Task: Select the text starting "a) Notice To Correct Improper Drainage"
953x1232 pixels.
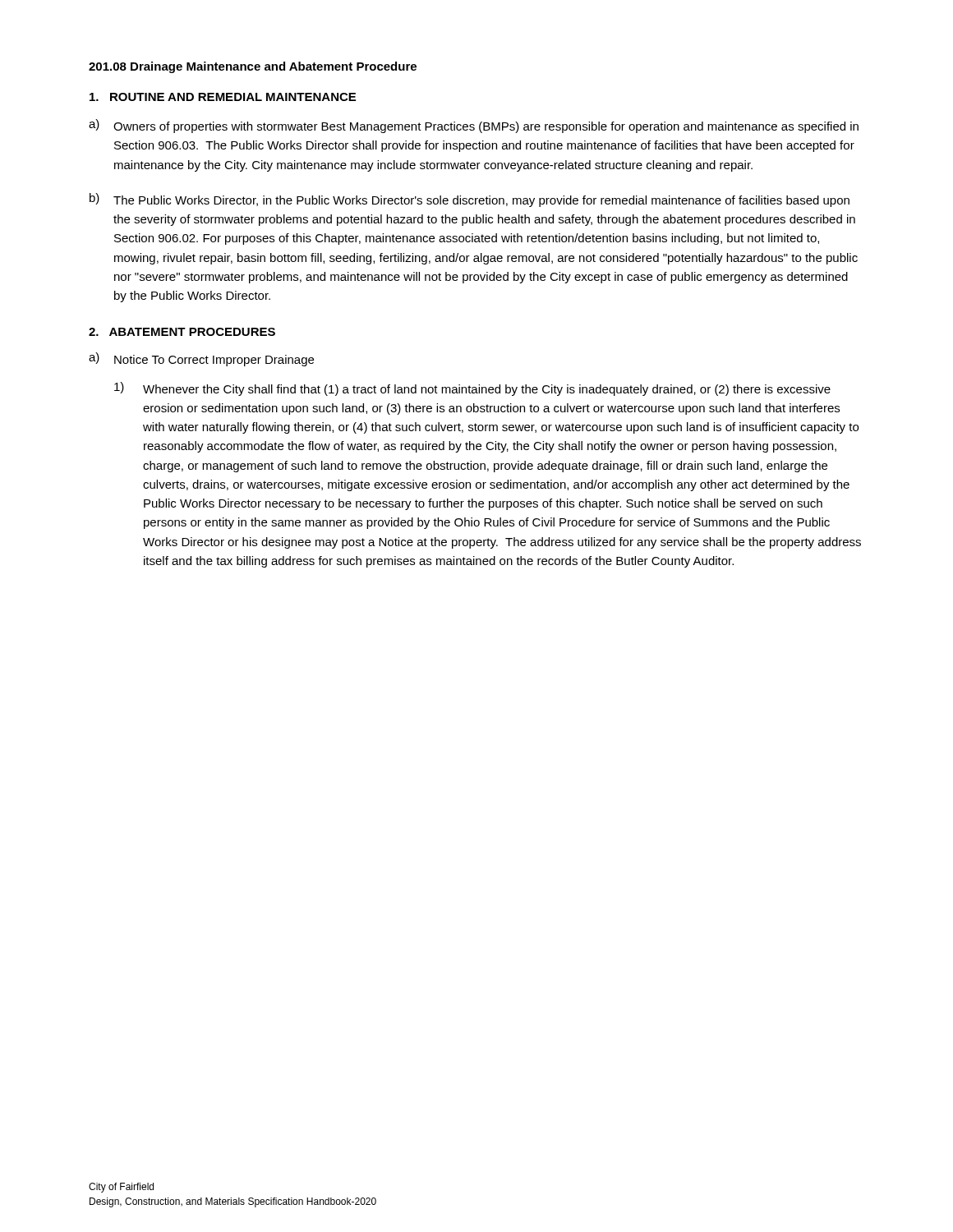Action: coord(201,359)
